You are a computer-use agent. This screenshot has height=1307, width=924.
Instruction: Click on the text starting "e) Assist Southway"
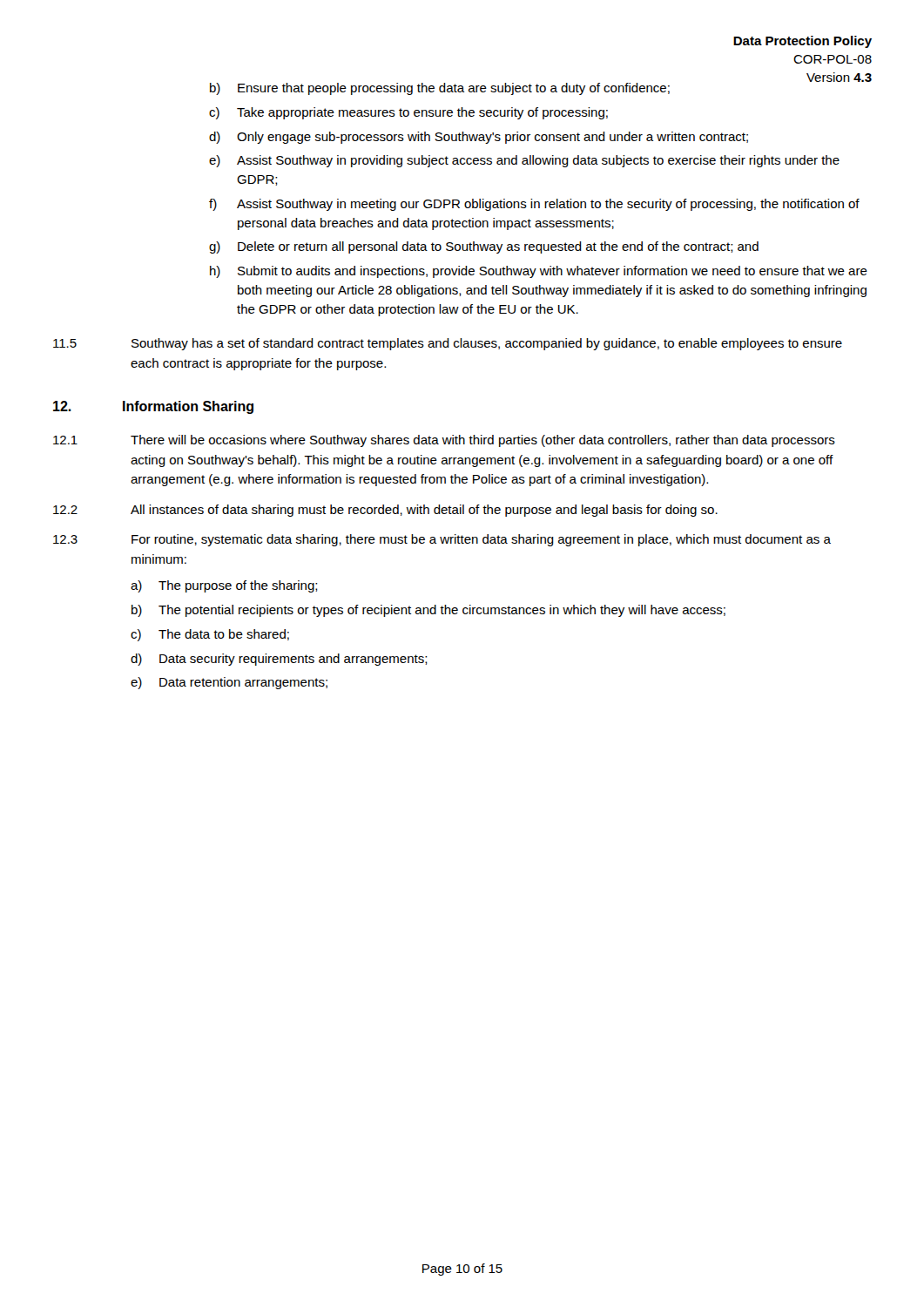540,170
